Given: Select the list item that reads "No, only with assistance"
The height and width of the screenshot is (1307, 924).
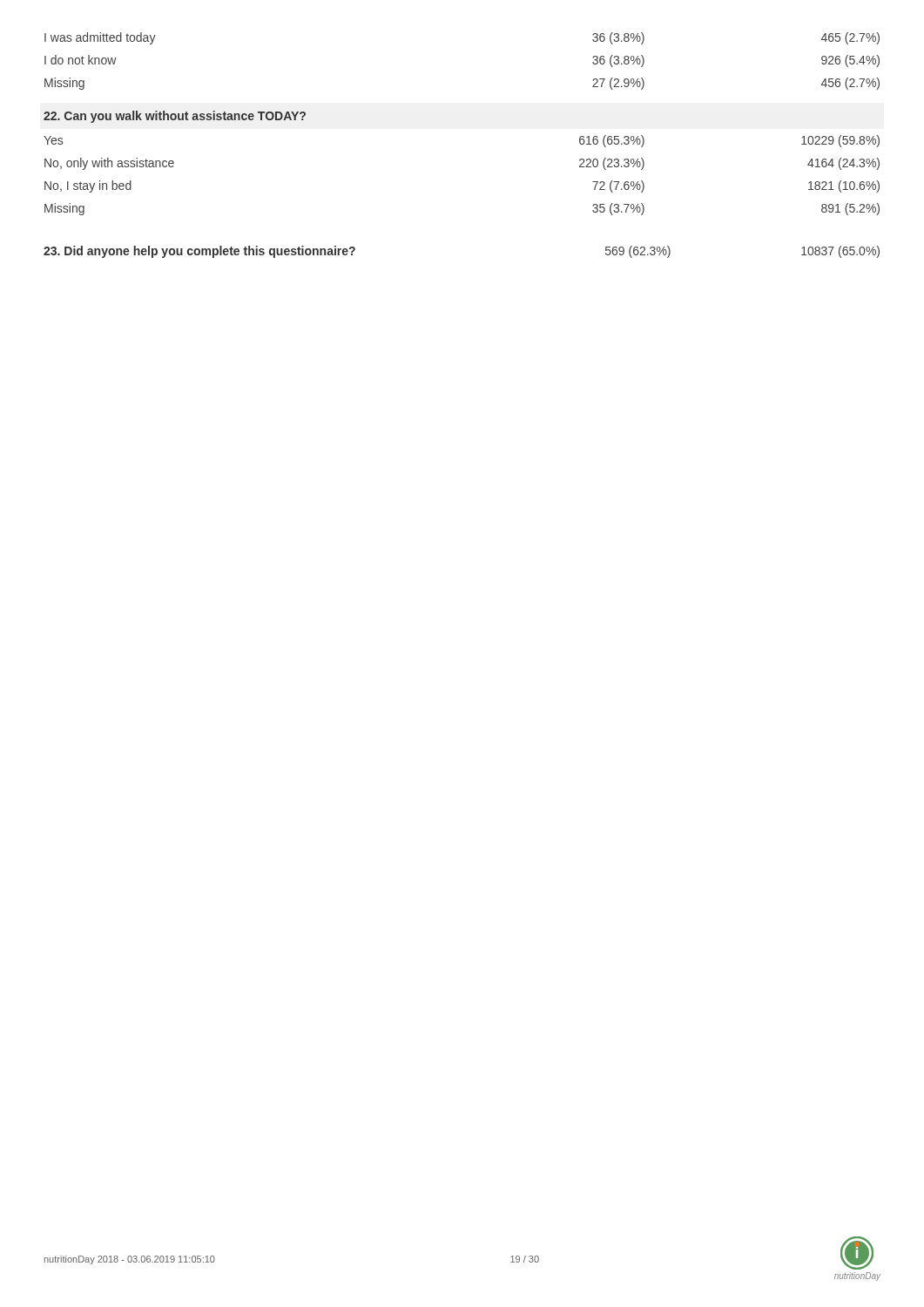Looking at the screenshot, I should coord(108,163).
